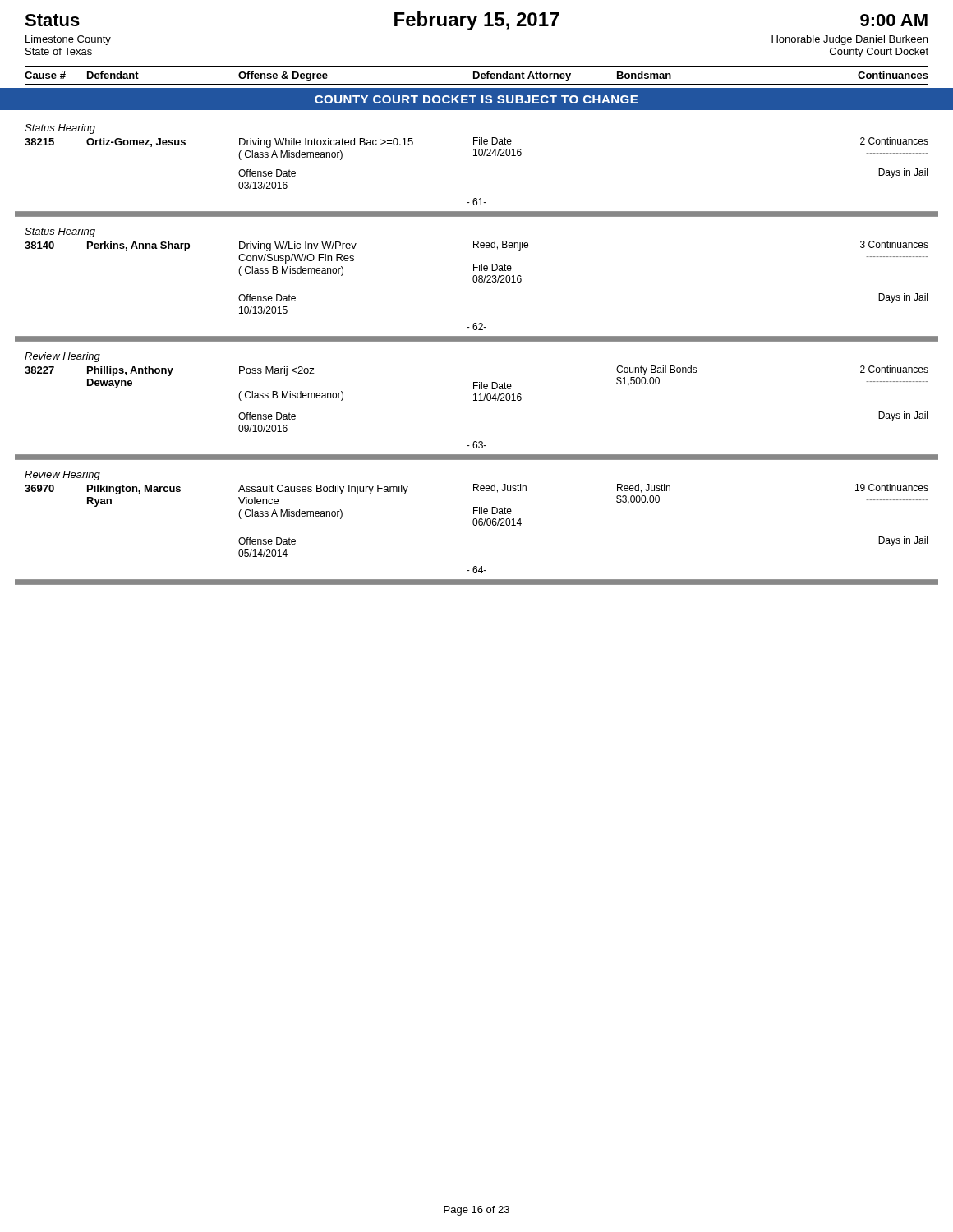Select the text block with the text "38227 Phillips, AnthonyDewayne Poss Marij <2oz"
953x1232 pixels.
[x=476, y=407]
